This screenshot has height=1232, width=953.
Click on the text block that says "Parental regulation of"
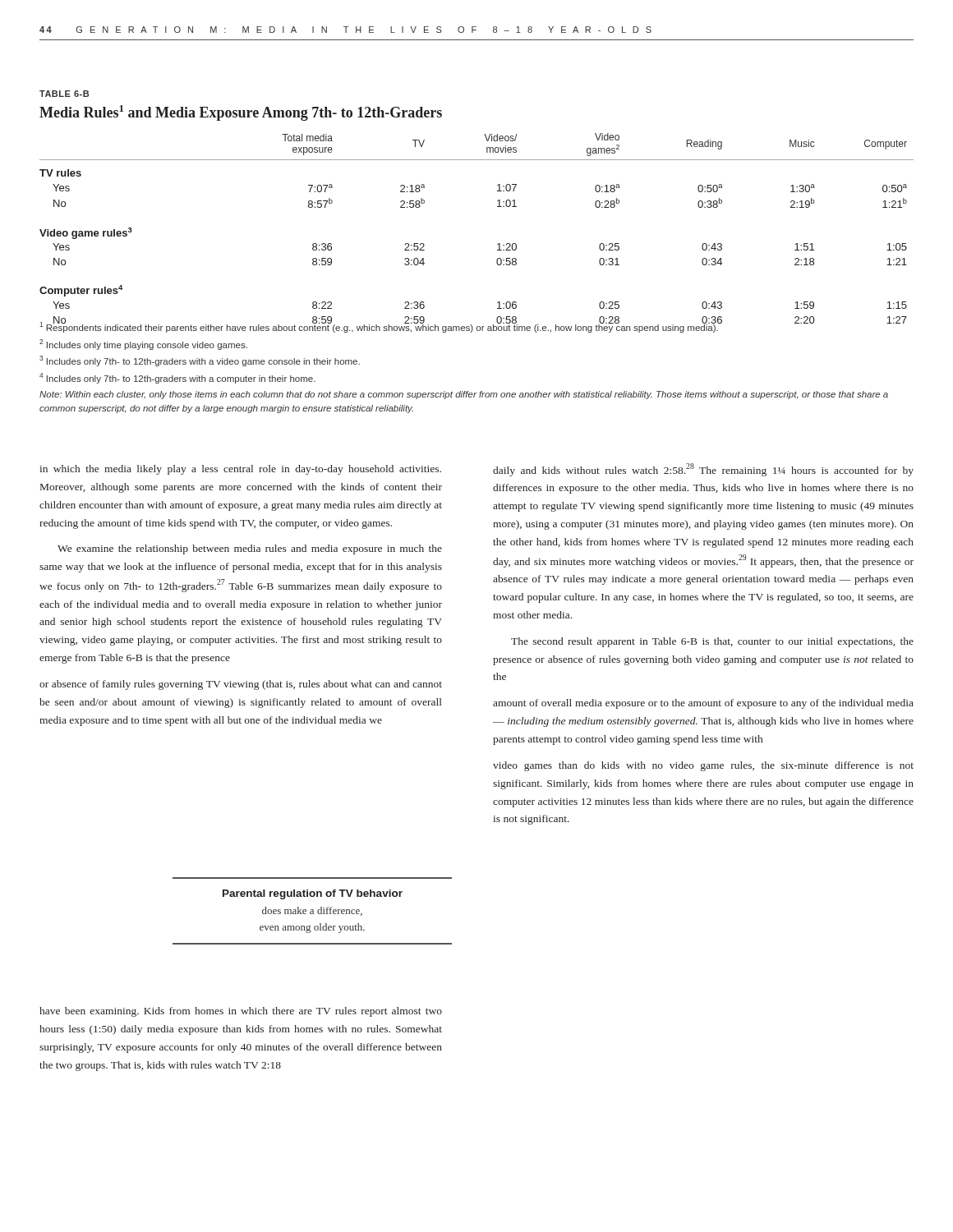[312, 911]
